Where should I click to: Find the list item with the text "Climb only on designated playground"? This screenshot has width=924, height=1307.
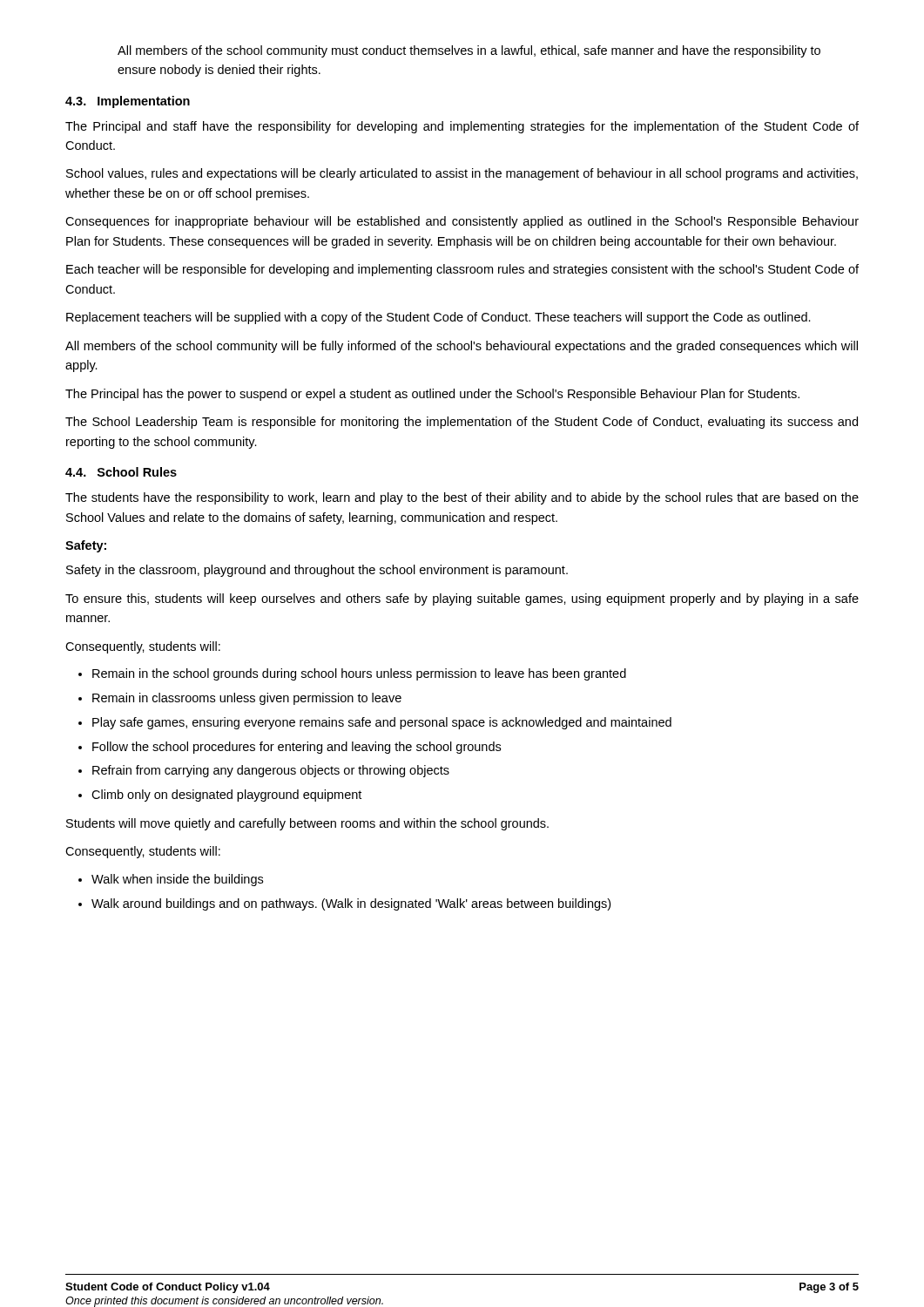pos(227,795)
